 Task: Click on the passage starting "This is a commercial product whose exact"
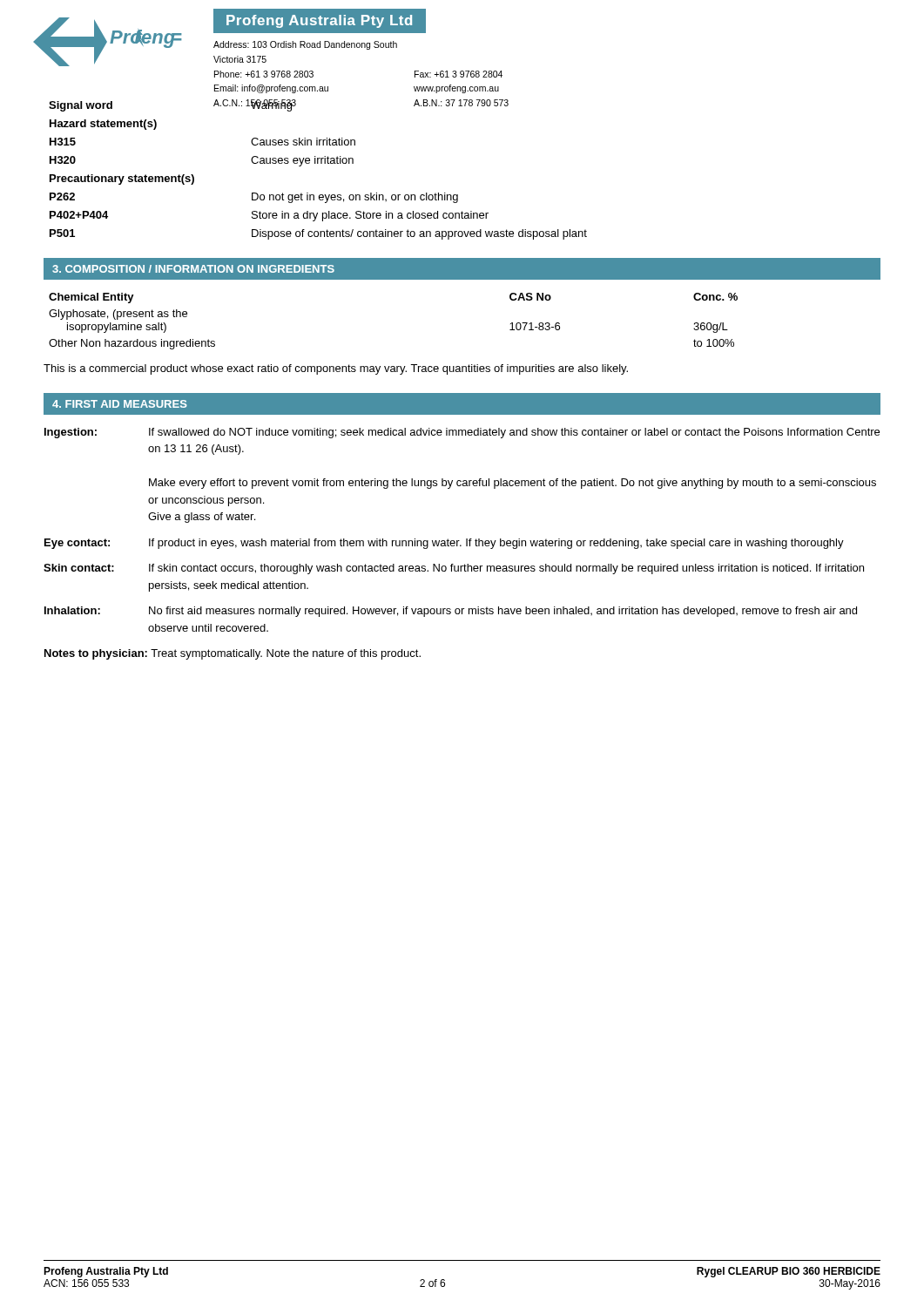336,368
